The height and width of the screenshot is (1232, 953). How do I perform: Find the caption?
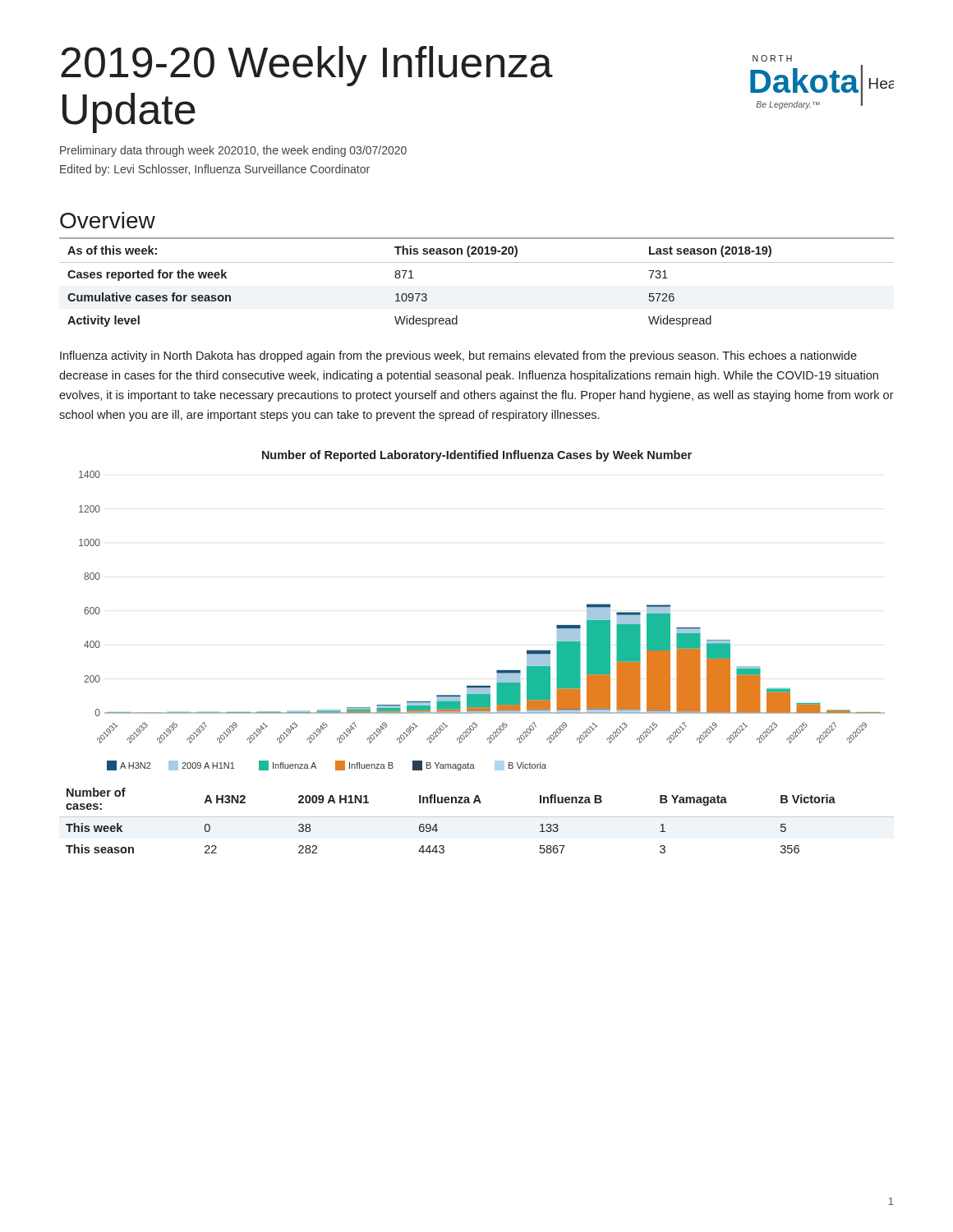point(476,455)
